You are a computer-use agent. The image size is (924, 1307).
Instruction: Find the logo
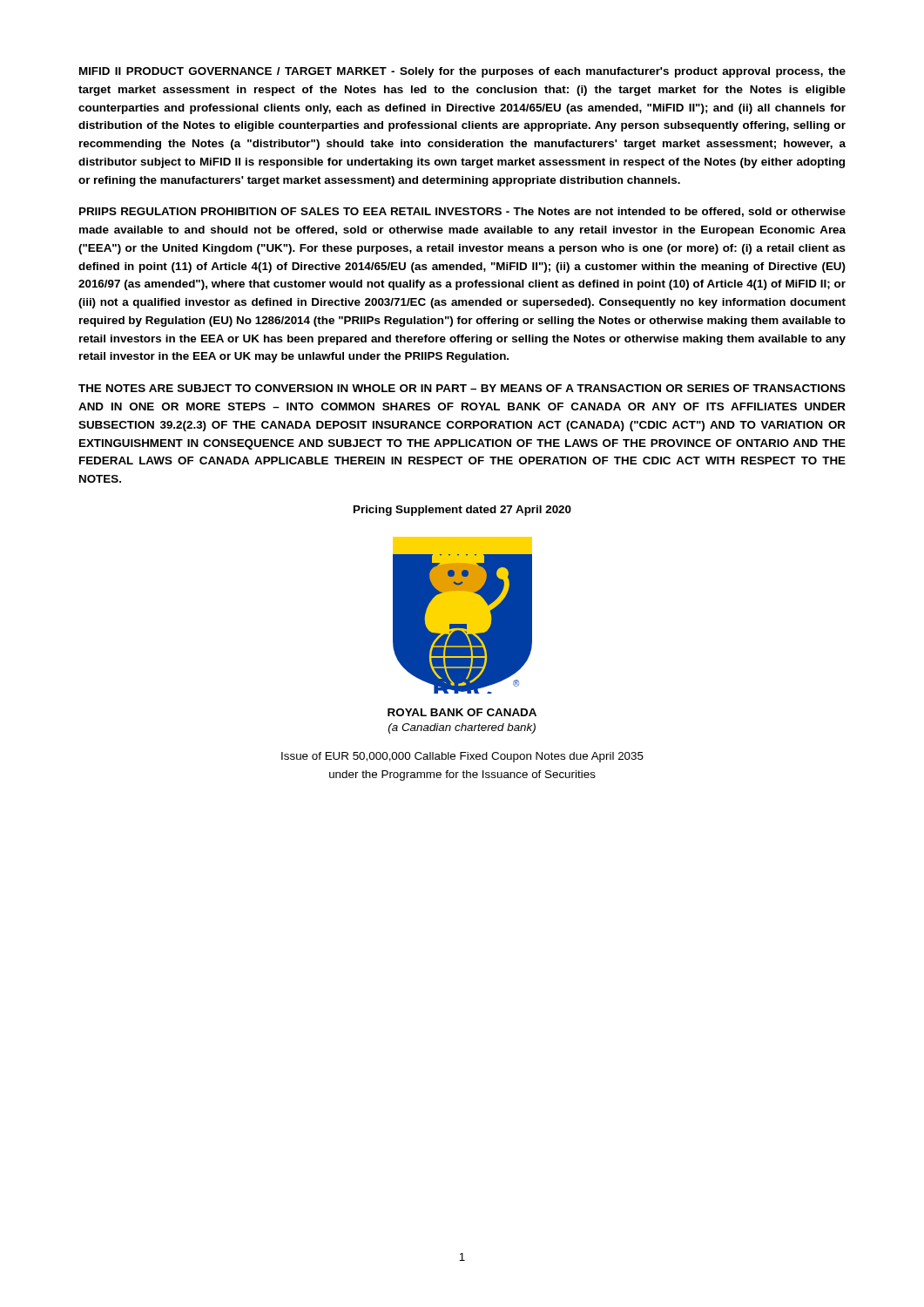(x=462, y=612)
